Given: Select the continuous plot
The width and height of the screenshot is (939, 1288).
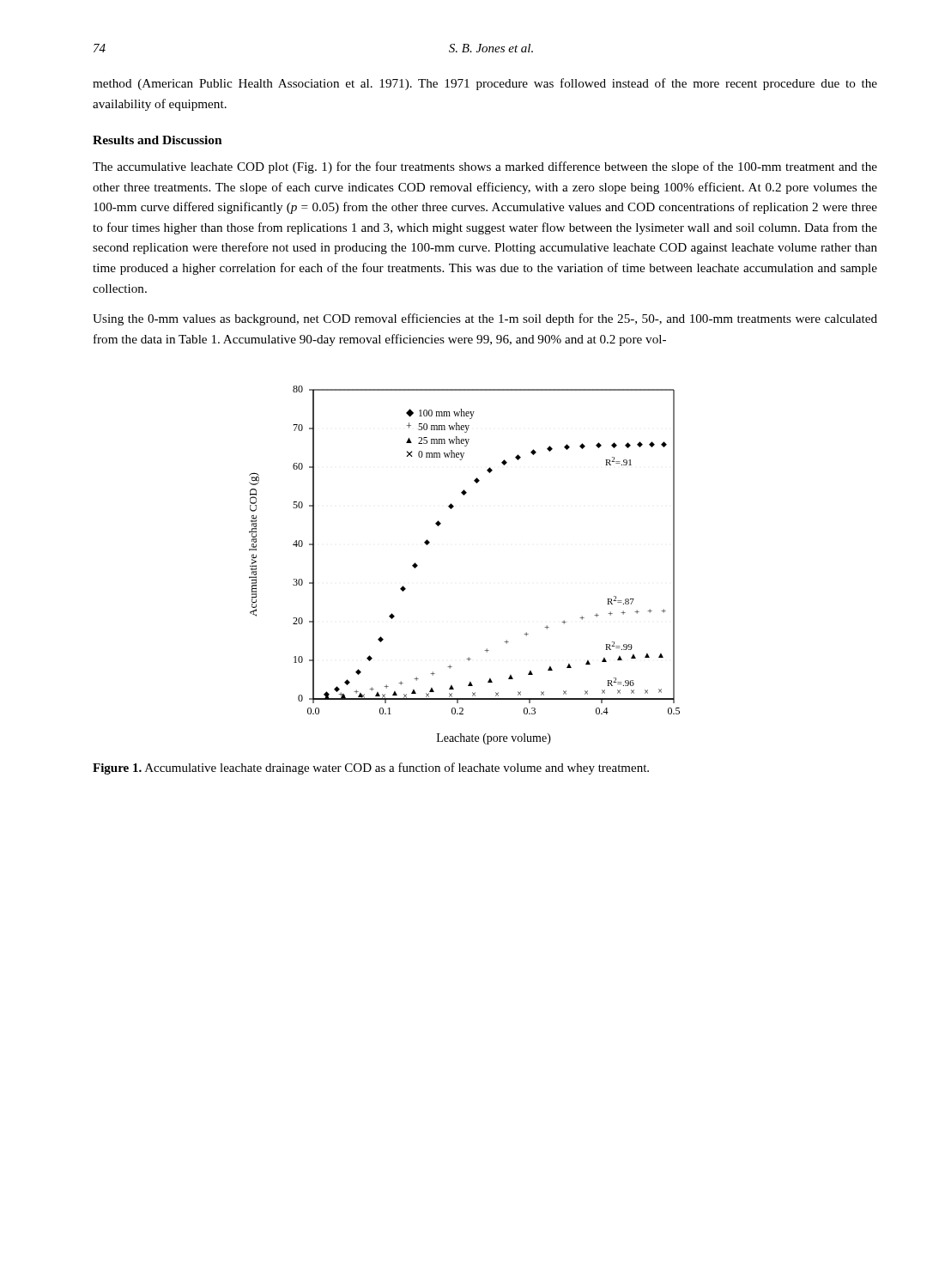Looking at the screenshot, I should 485,562.
